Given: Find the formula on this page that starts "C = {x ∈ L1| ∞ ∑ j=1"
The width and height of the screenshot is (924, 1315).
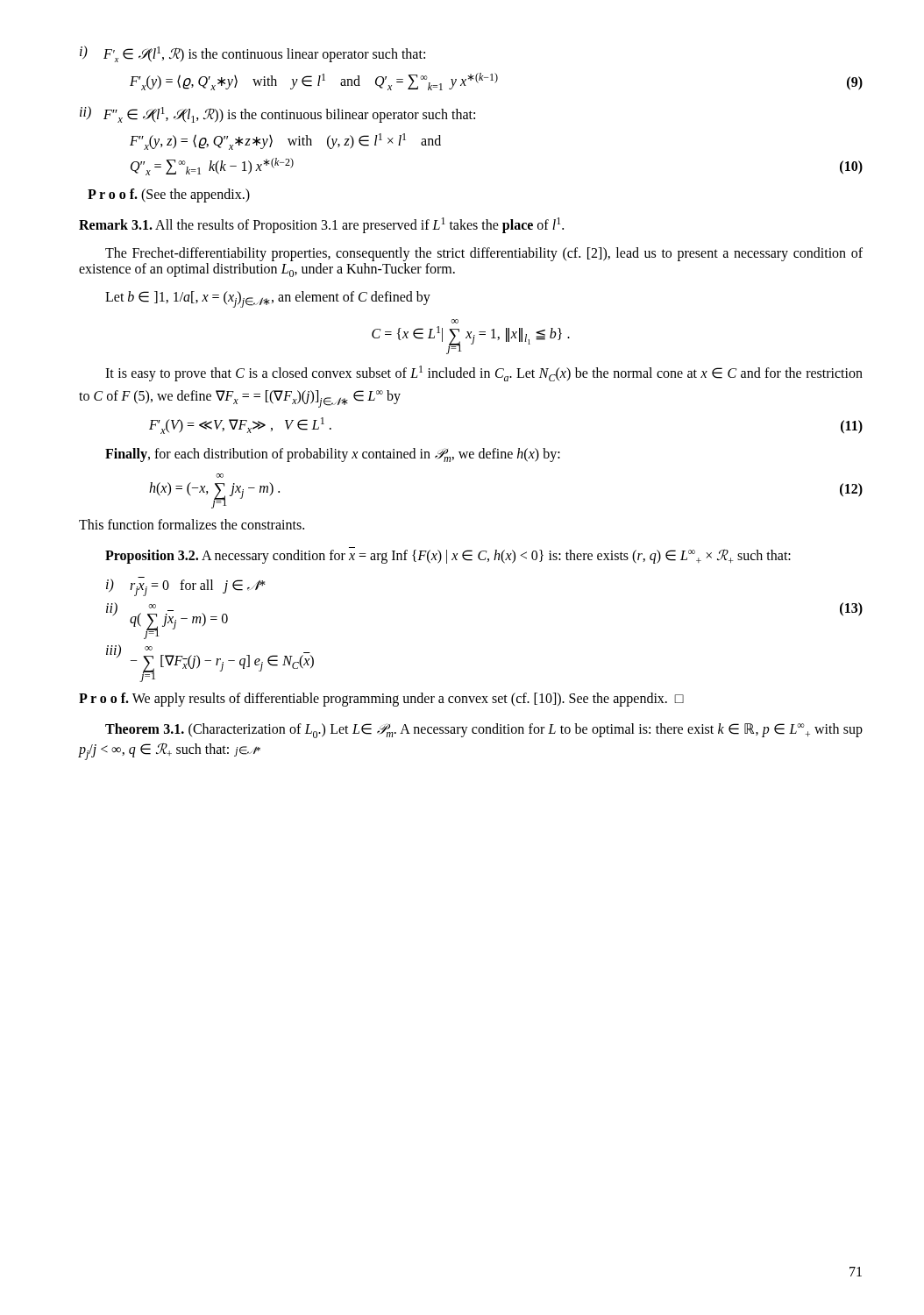Looking at the screenshot, I should point(471,335).
